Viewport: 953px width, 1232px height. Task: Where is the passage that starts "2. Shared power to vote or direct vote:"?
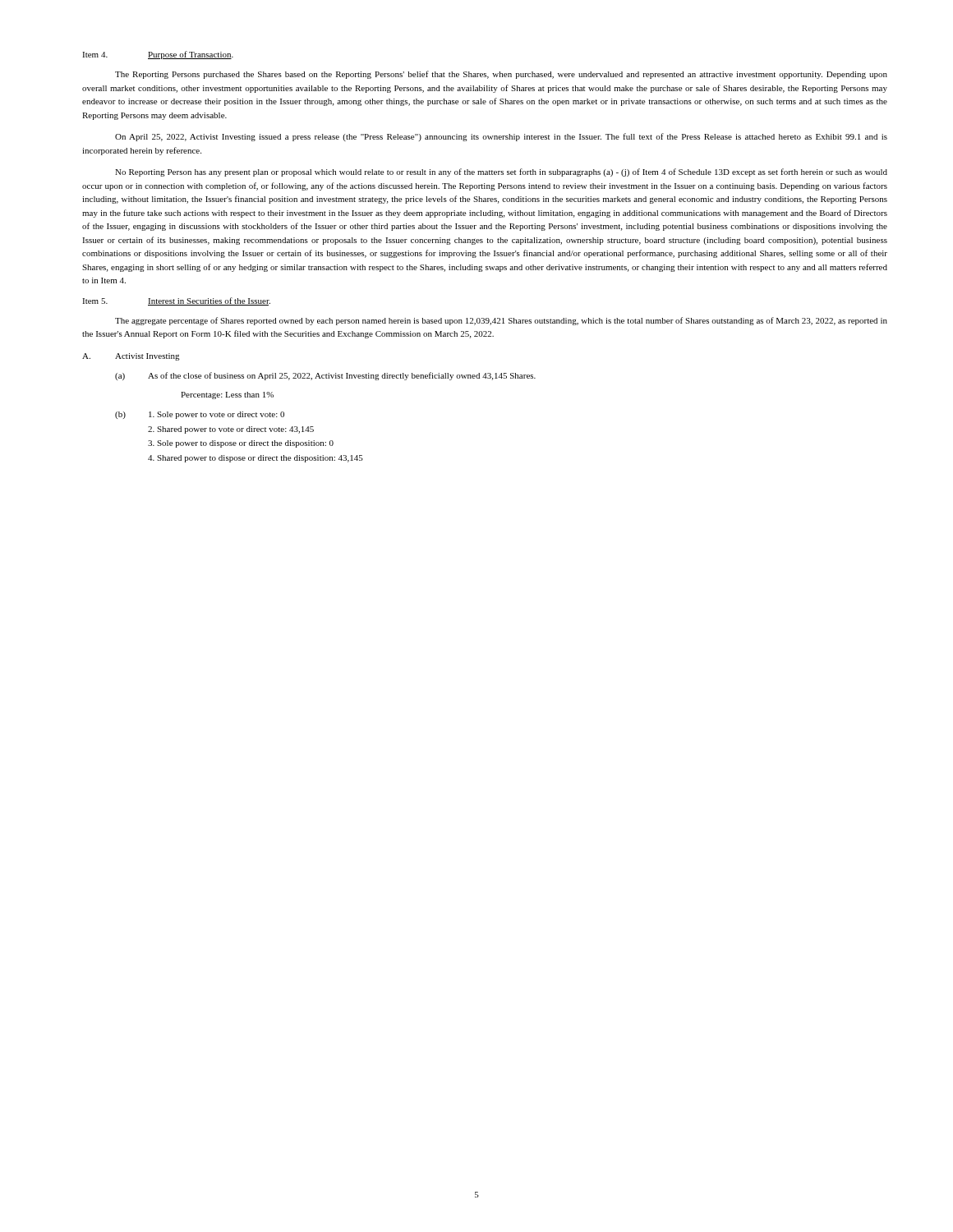[231, 428]
